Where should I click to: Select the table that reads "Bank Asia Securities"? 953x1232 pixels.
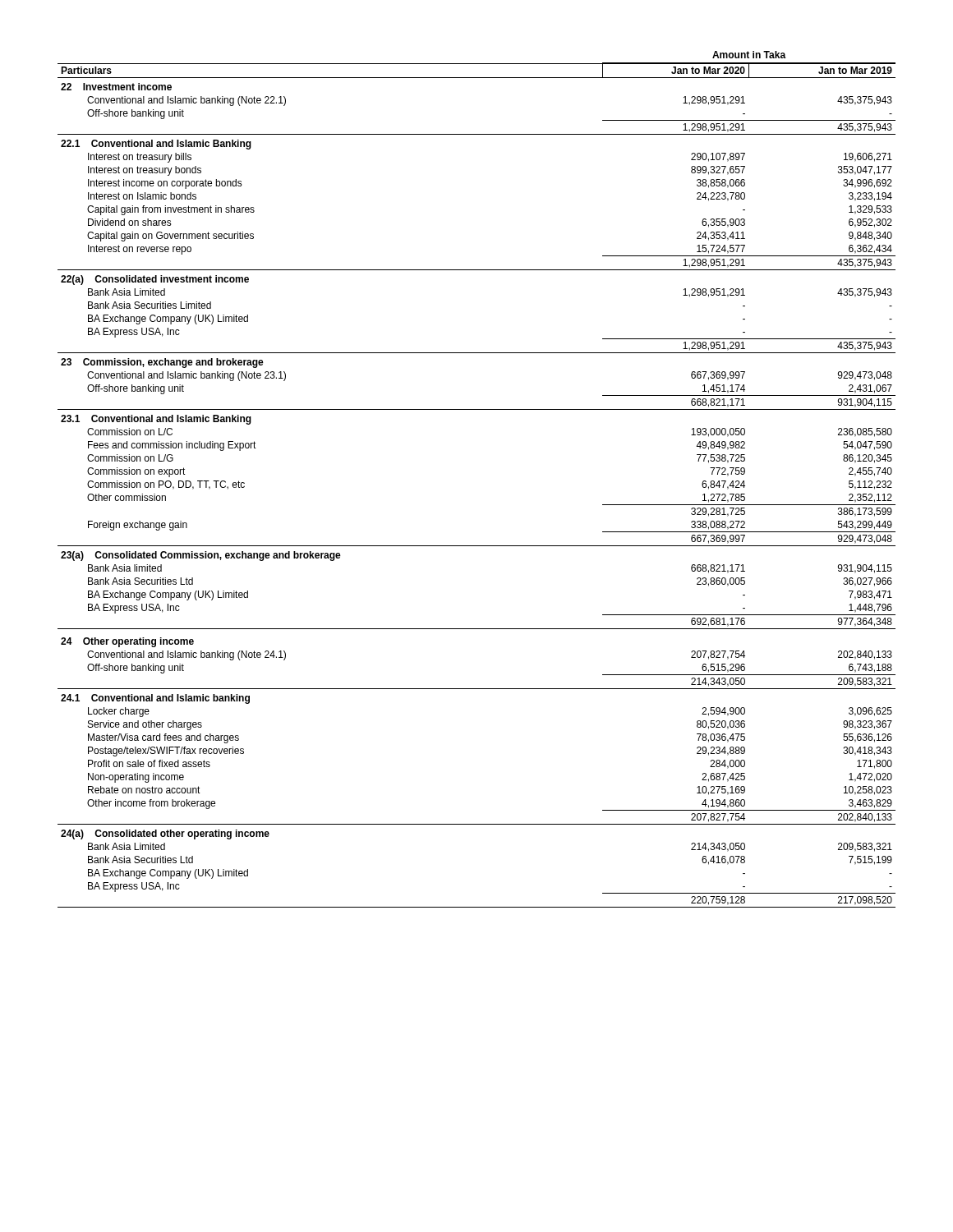476,485
